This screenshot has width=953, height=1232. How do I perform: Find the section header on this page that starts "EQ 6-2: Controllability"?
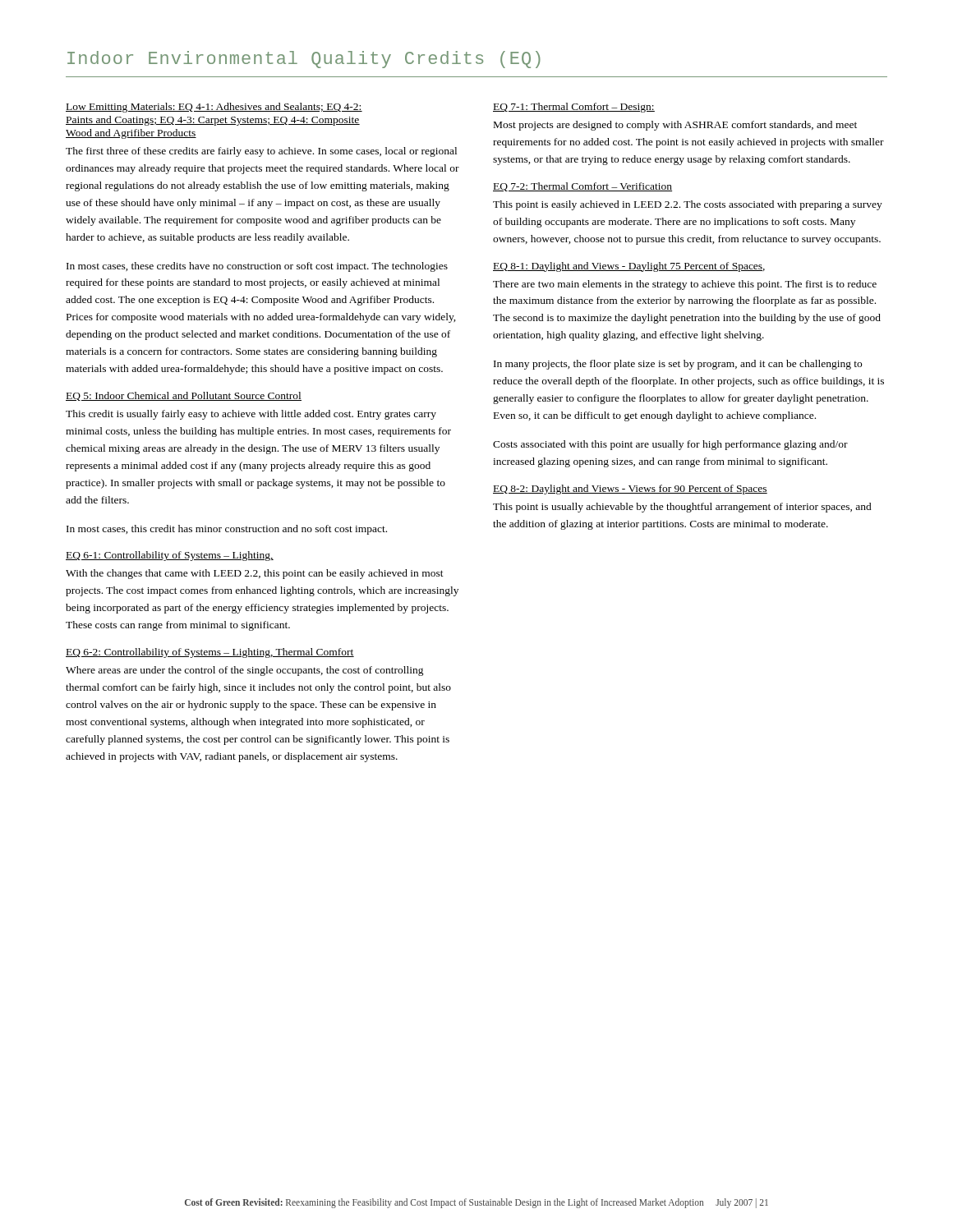pyautogui.click(x=210, y=652)
